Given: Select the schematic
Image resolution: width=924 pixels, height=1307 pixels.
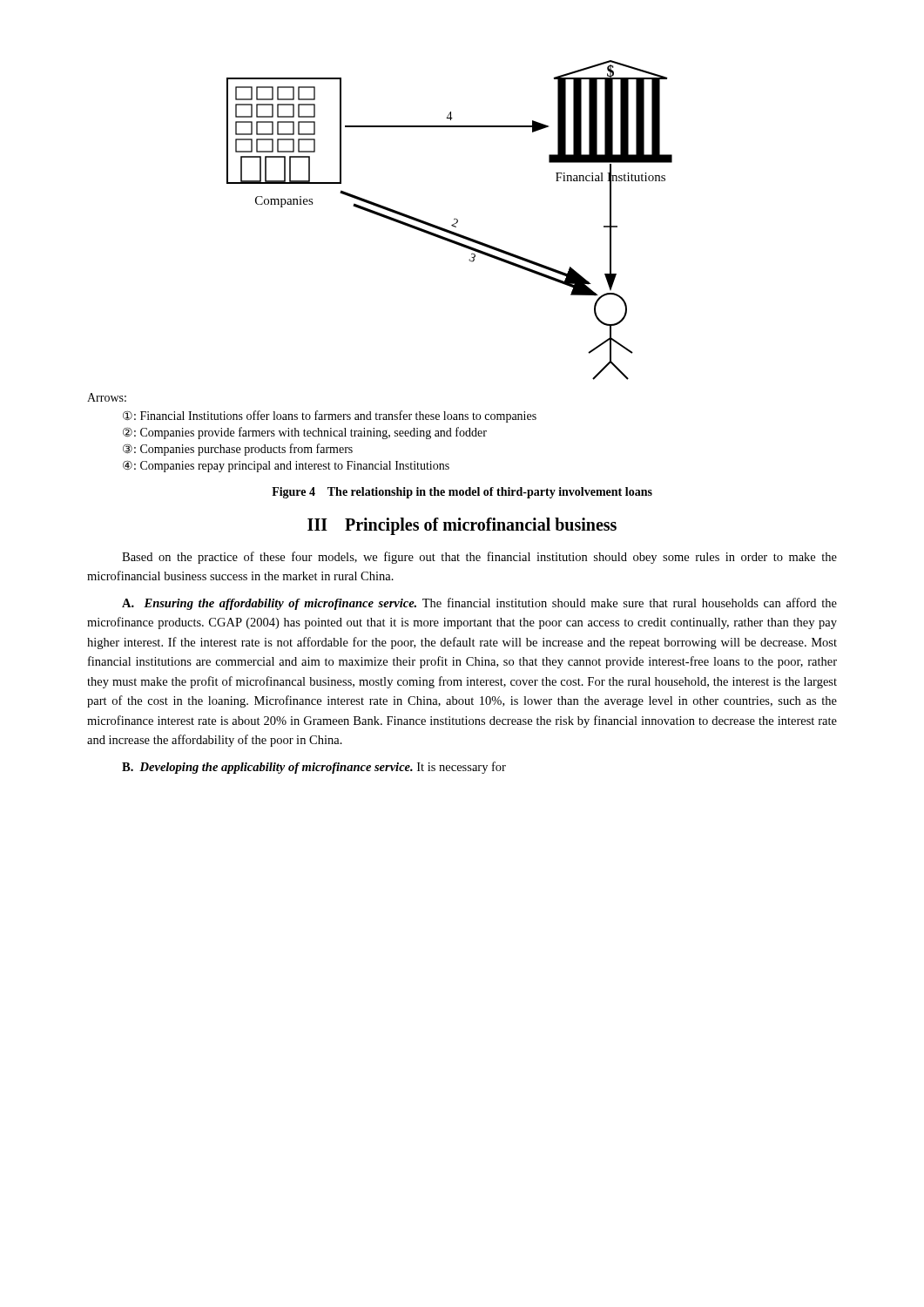Looking at the screenshot, I should point(462,218).
